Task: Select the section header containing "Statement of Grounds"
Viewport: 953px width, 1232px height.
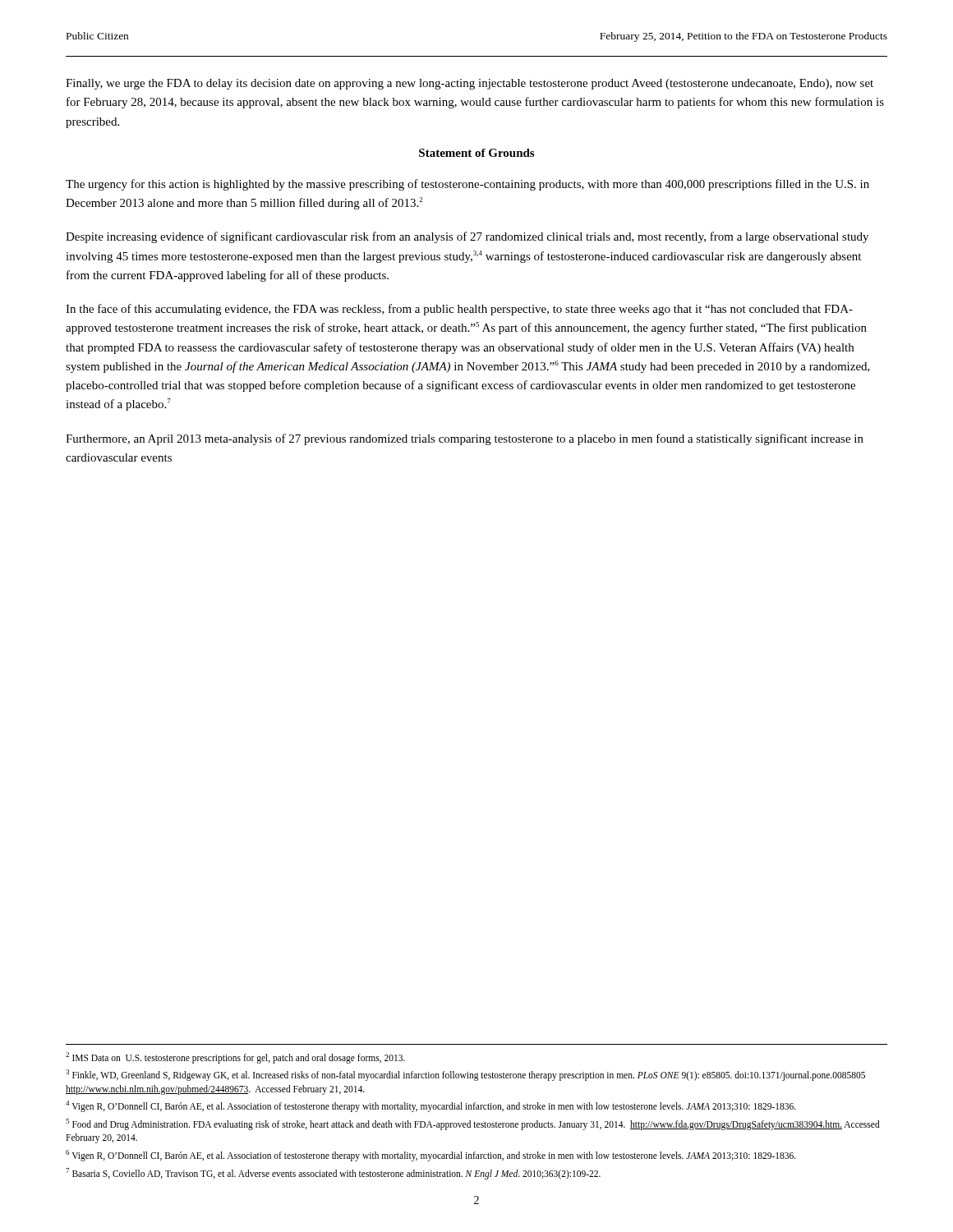Action: (476, 153)
